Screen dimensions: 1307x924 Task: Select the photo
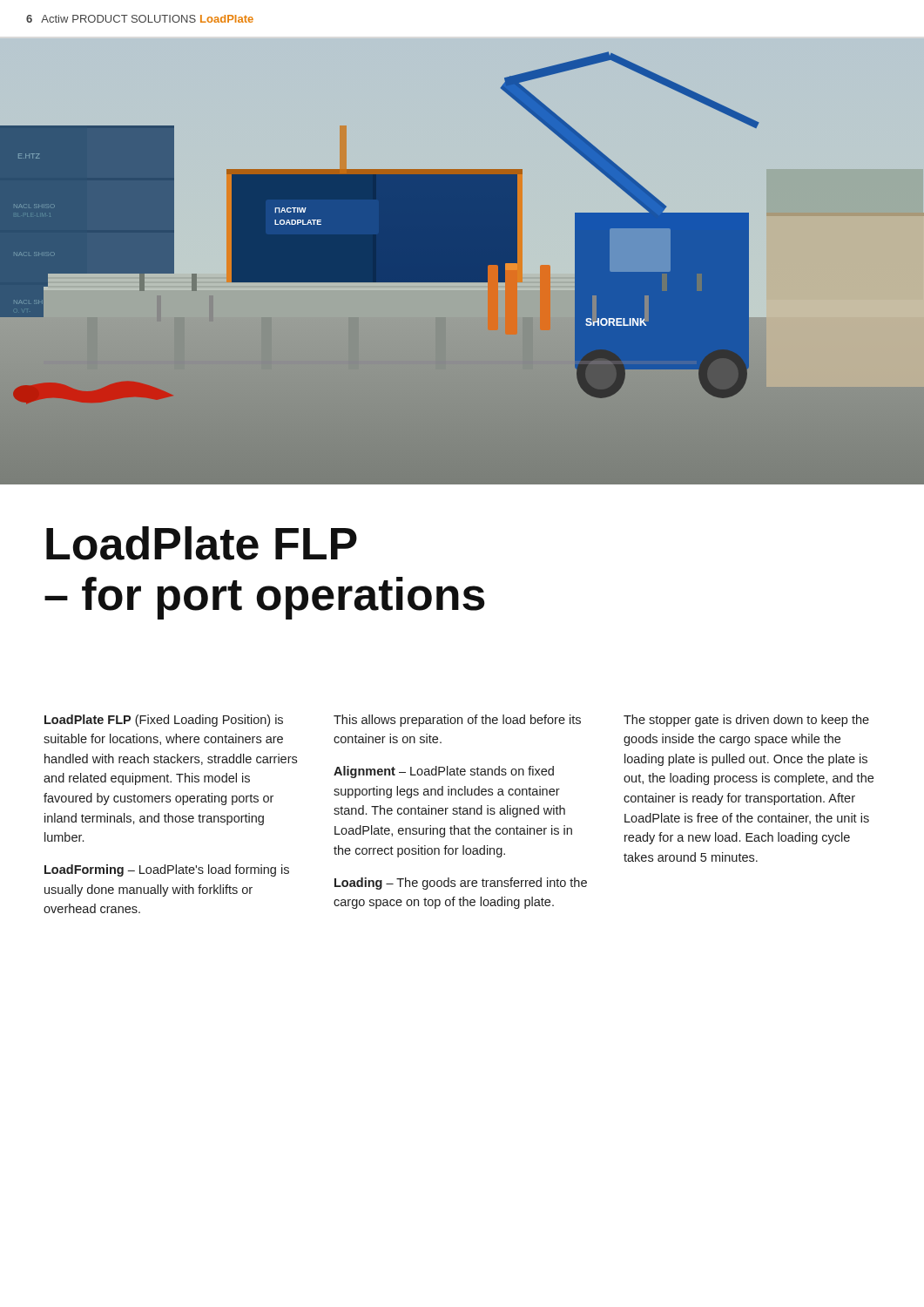pyautogui.click(x=462, y=261)
